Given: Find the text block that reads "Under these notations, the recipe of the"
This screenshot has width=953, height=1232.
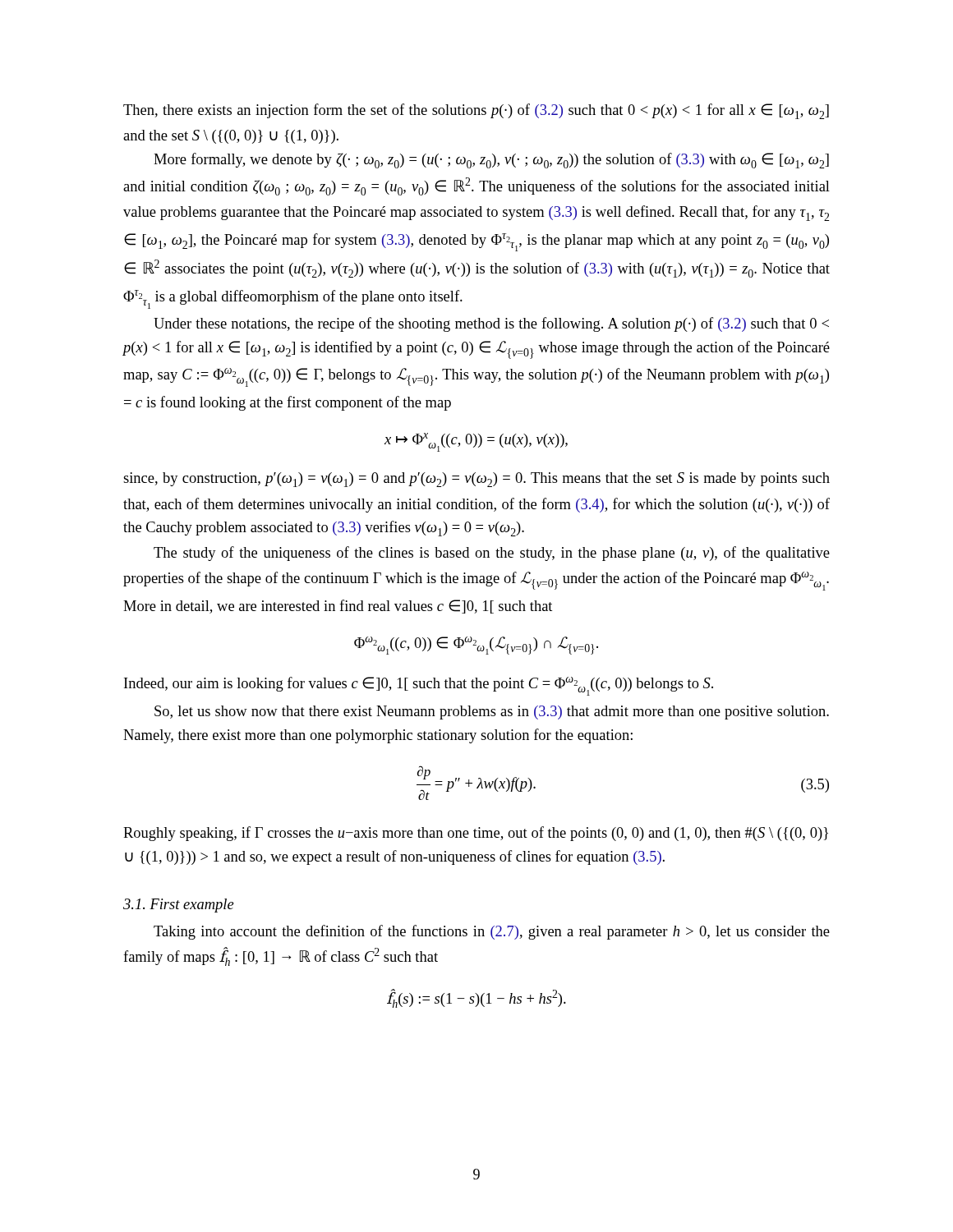Looking at the screenshot, I should click(x=476, y=363).
